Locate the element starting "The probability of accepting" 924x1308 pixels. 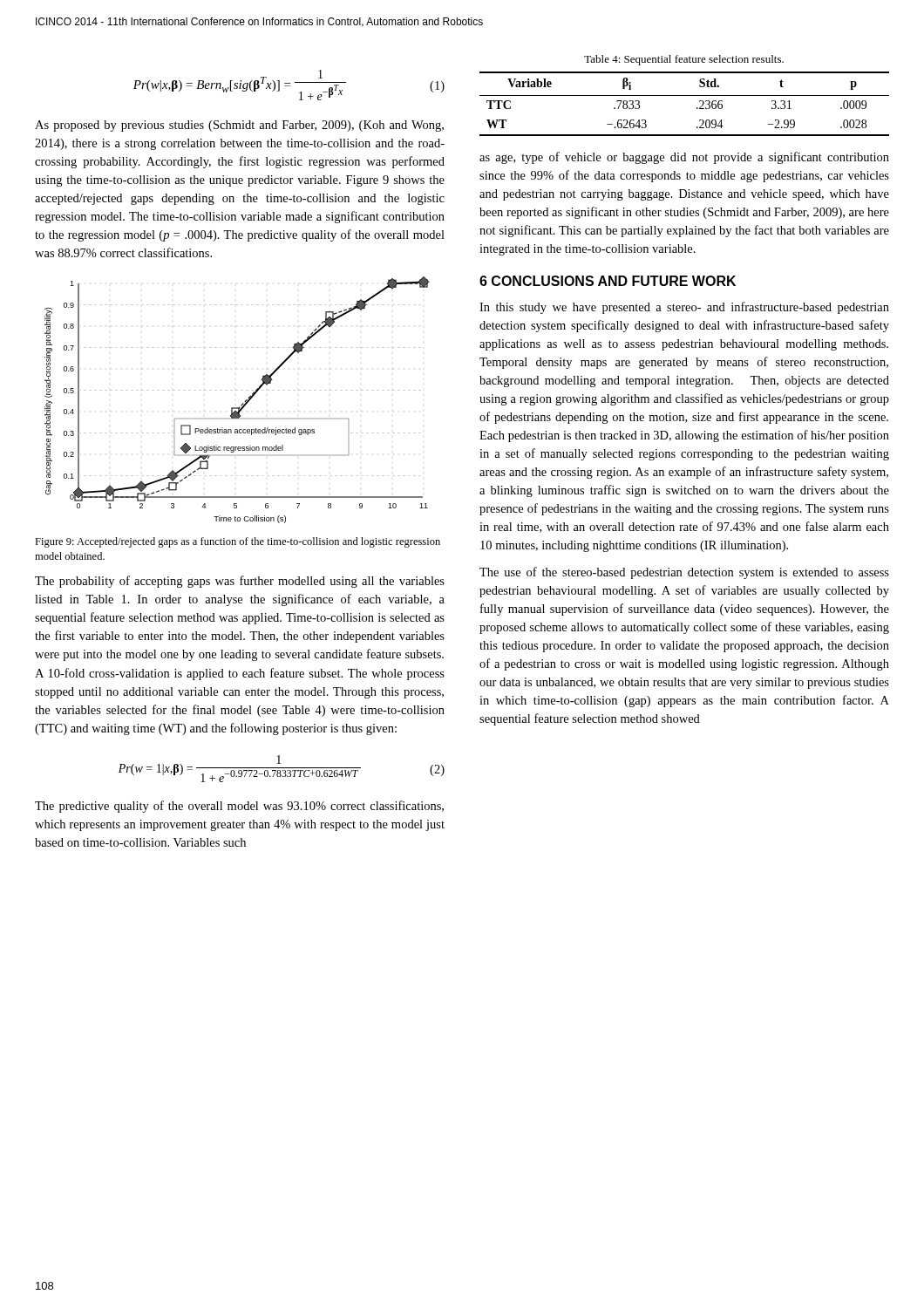click(x=240, y=655)
